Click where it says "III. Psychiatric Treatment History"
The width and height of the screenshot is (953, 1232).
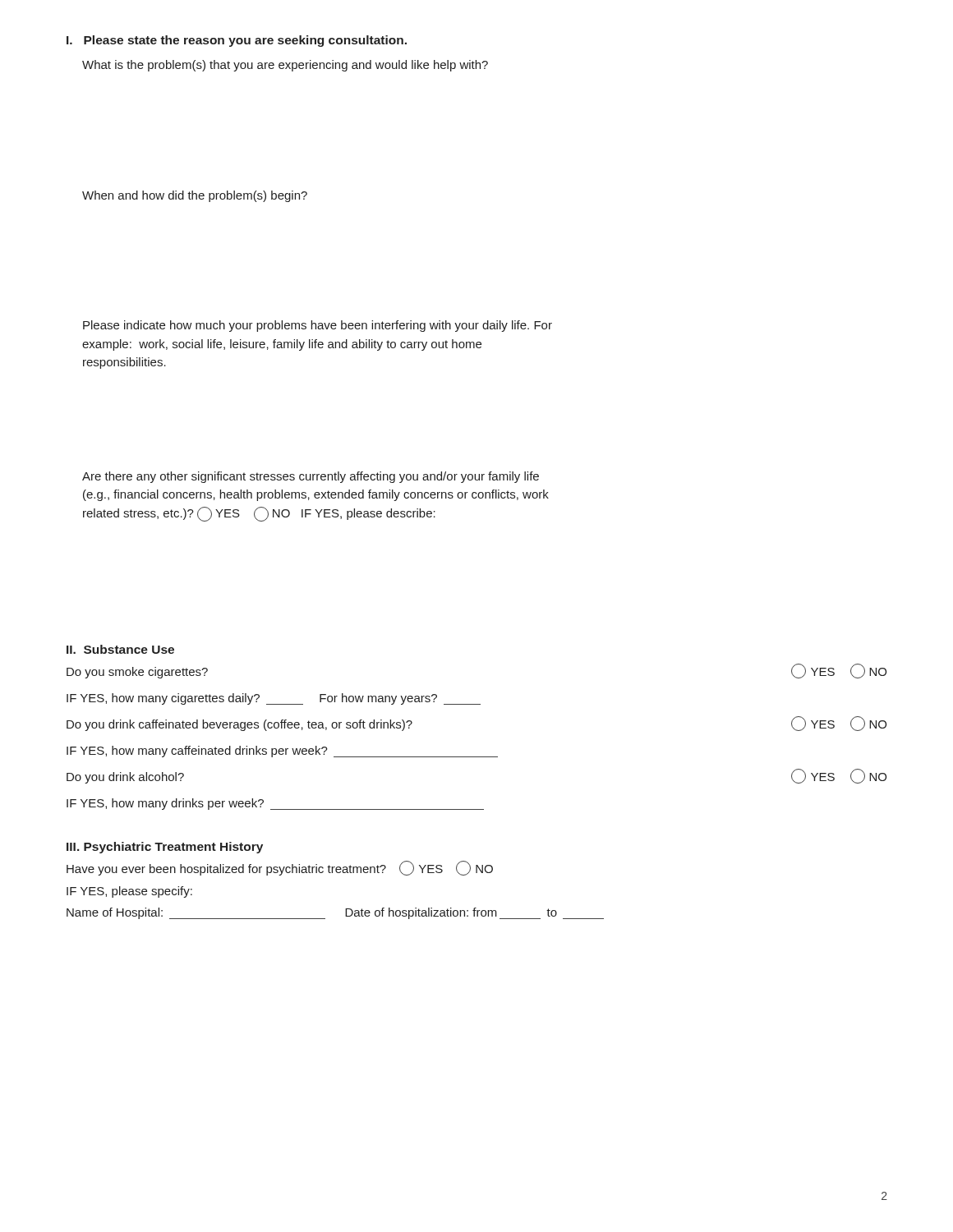click(x=164, y=846)
